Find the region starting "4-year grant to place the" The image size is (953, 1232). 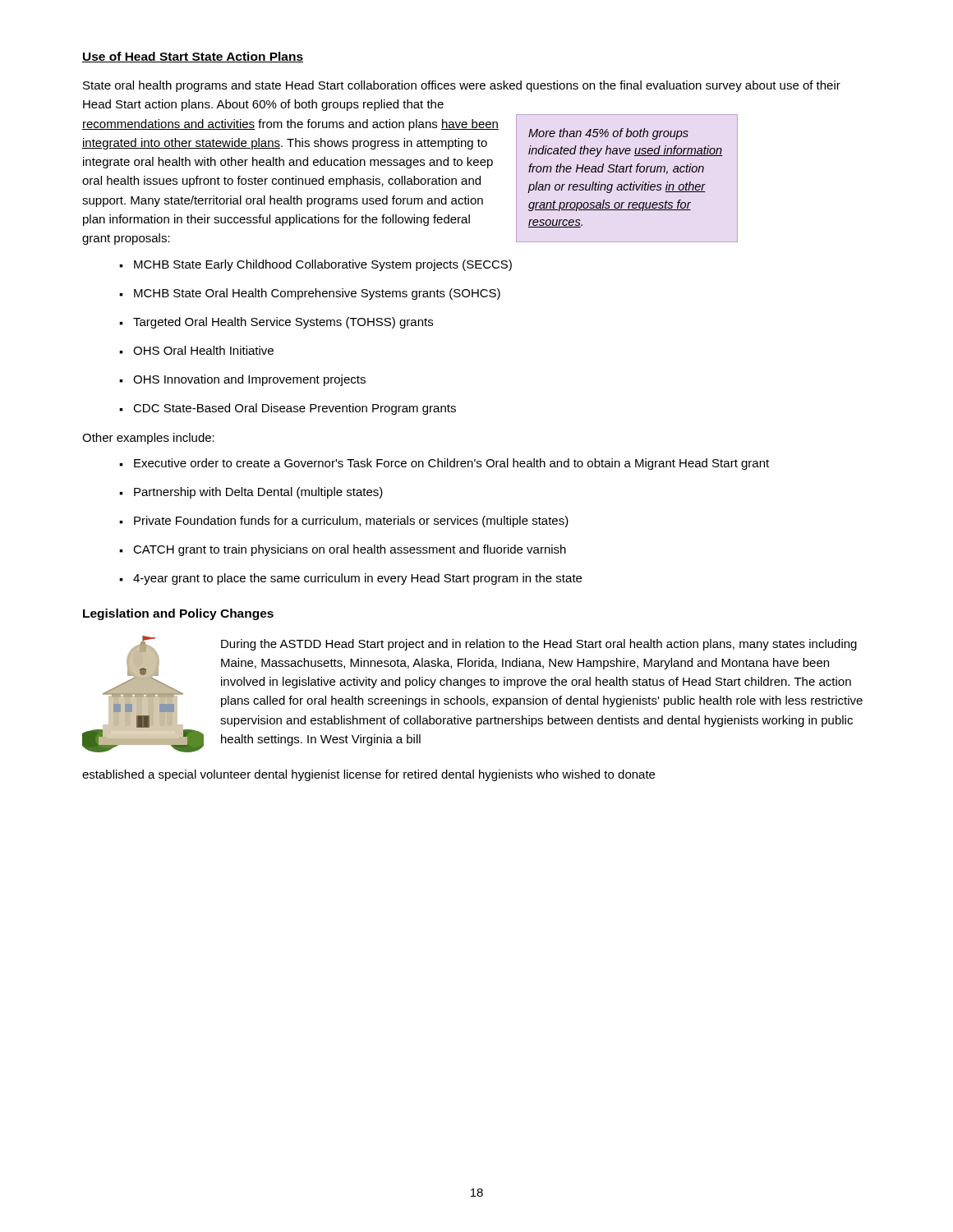pos(358,577)
